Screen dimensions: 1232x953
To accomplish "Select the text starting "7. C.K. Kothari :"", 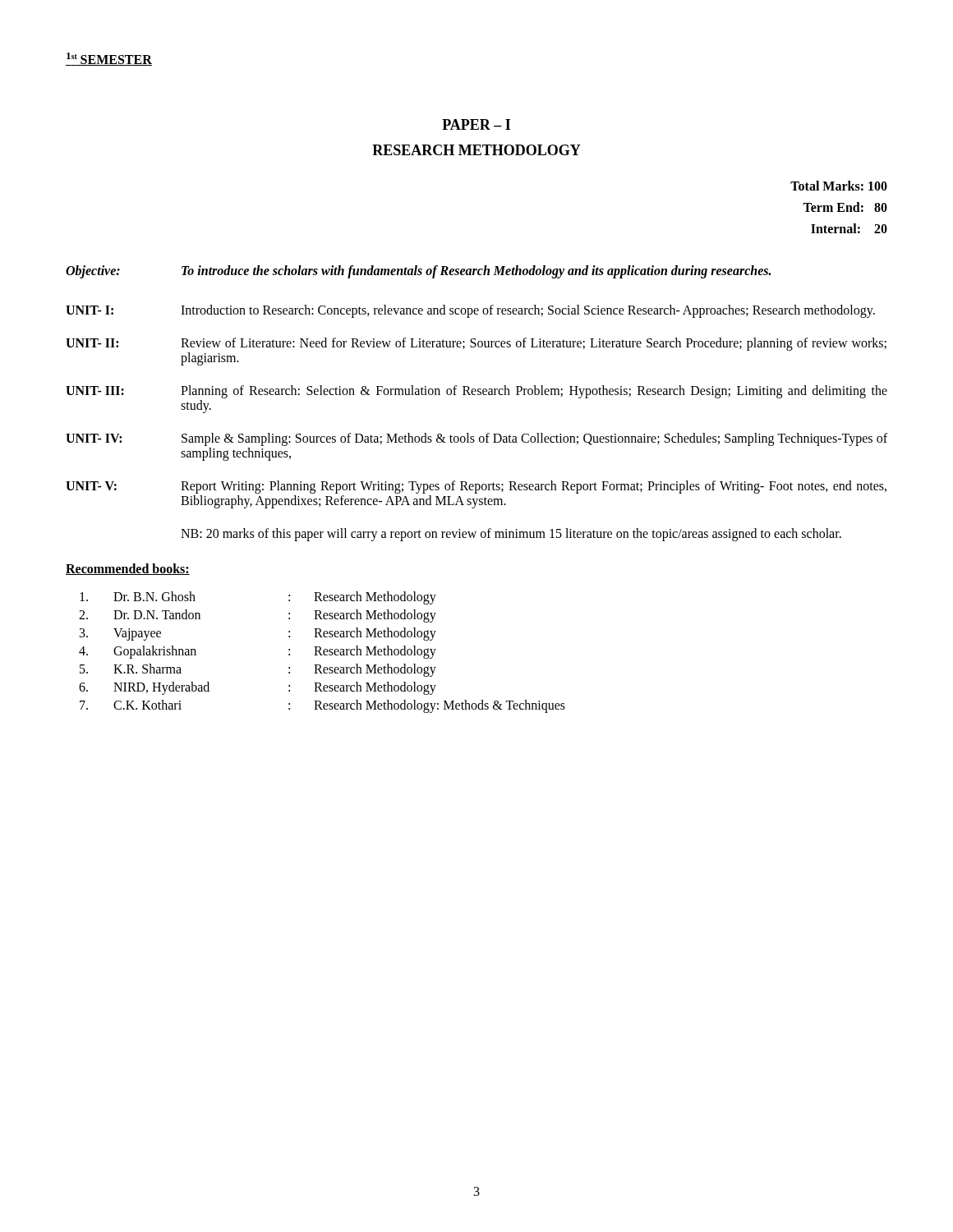I will coord(322,706).
